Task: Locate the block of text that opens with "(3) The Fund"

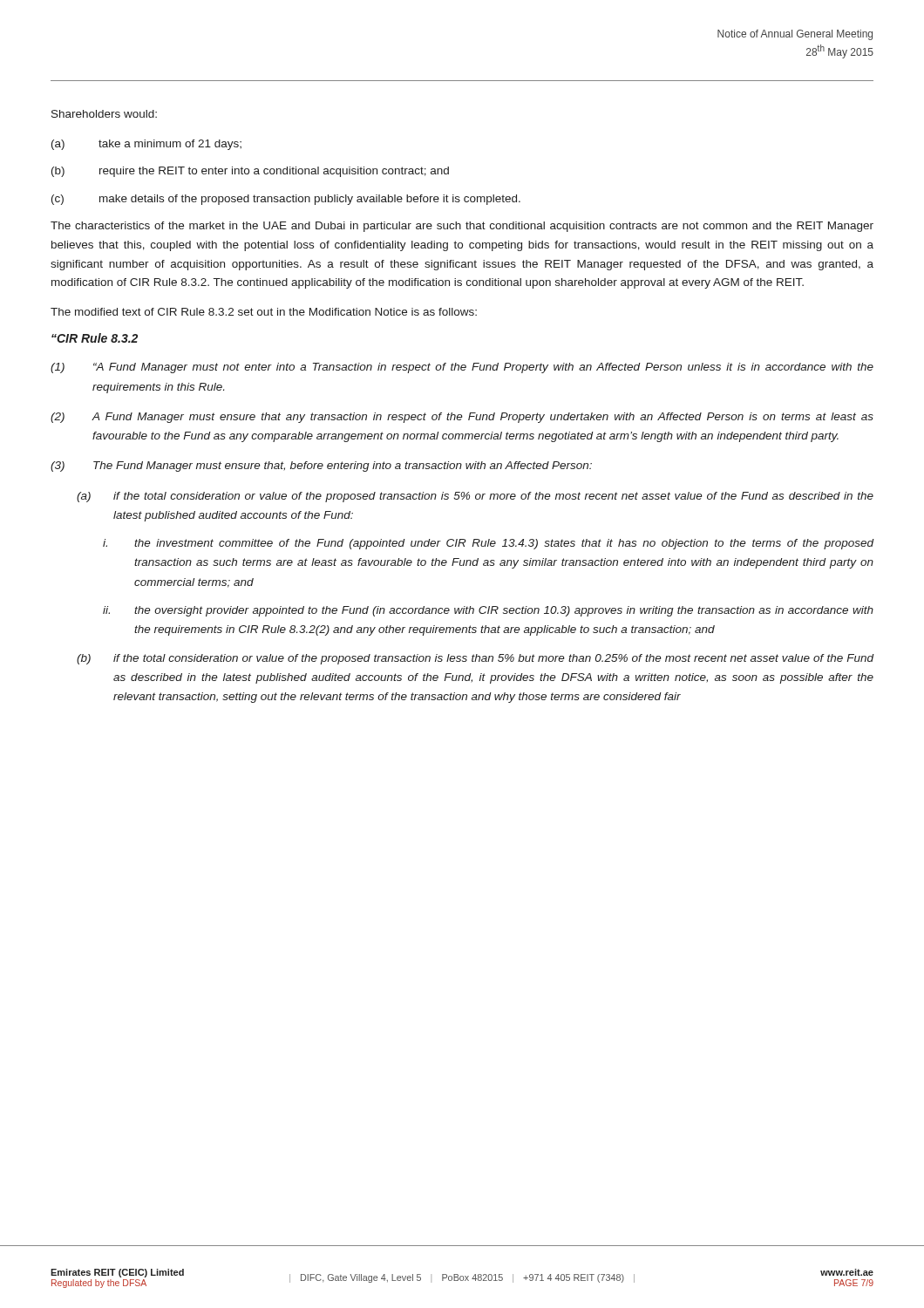Action: click(462, 466)
